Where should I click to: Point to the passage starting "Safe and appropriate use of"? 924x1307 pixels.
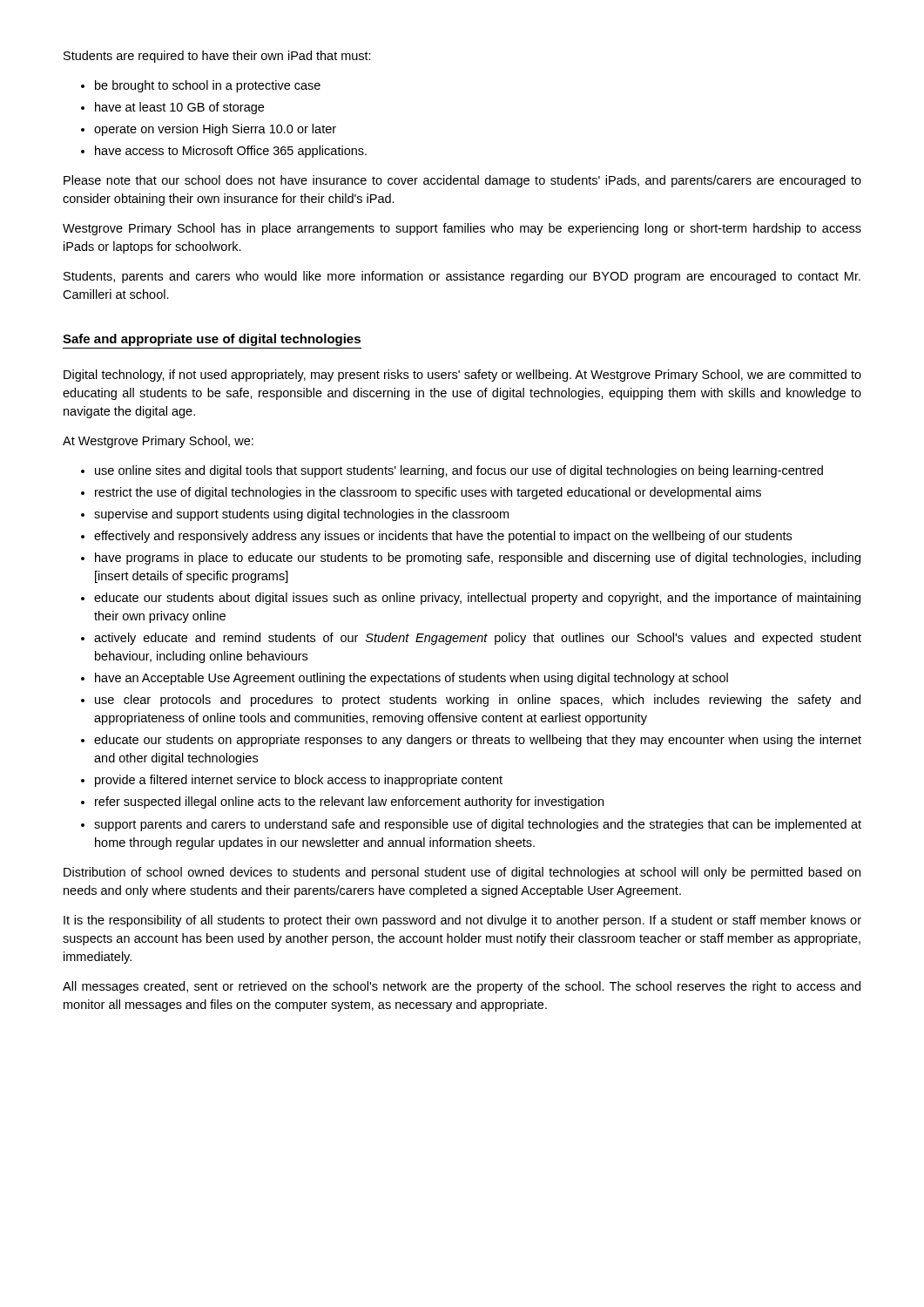click(212, 340)
